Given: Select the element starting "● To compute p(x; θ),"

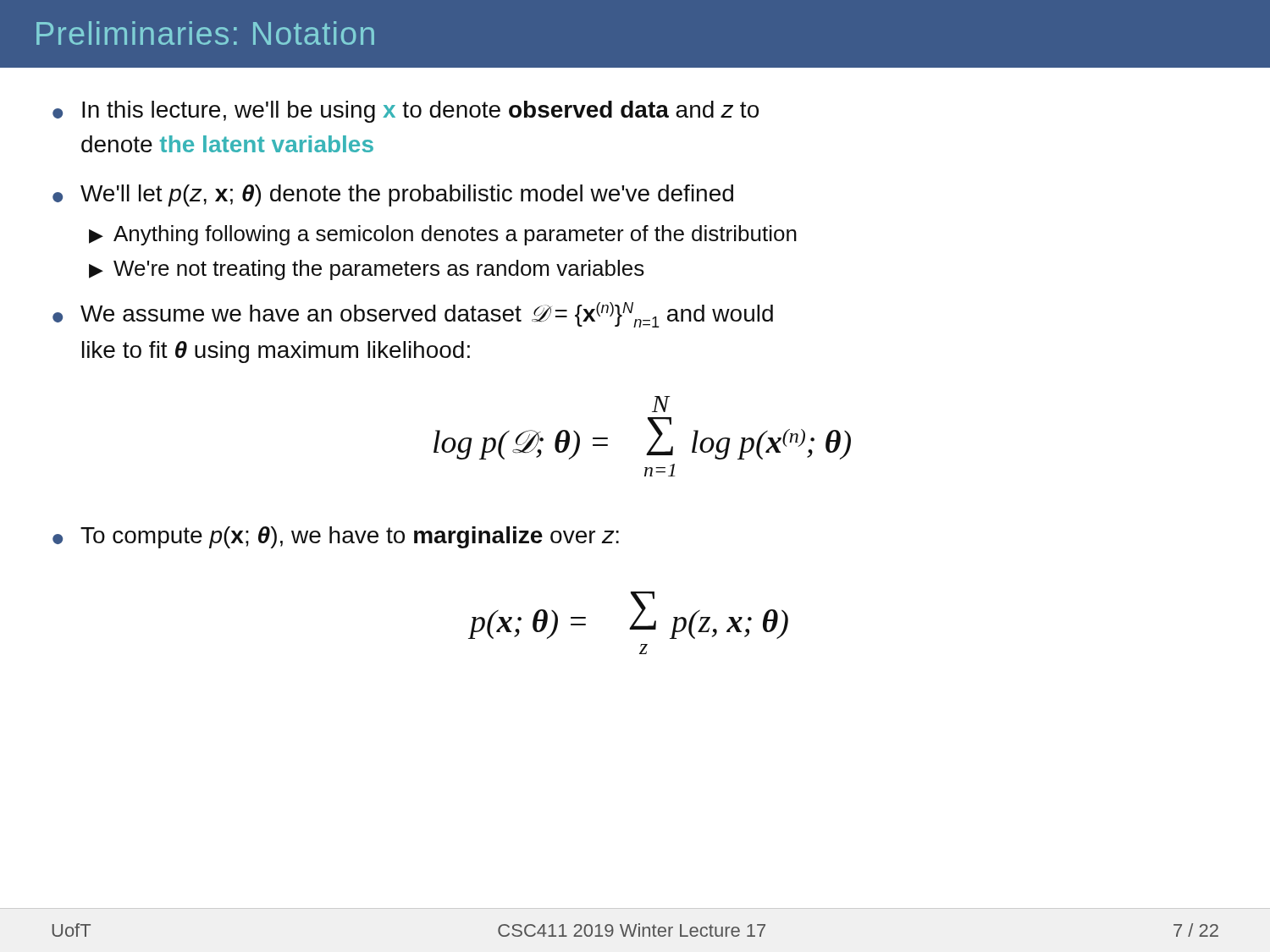Looking at the screenshot, I should tap(336, 537).
